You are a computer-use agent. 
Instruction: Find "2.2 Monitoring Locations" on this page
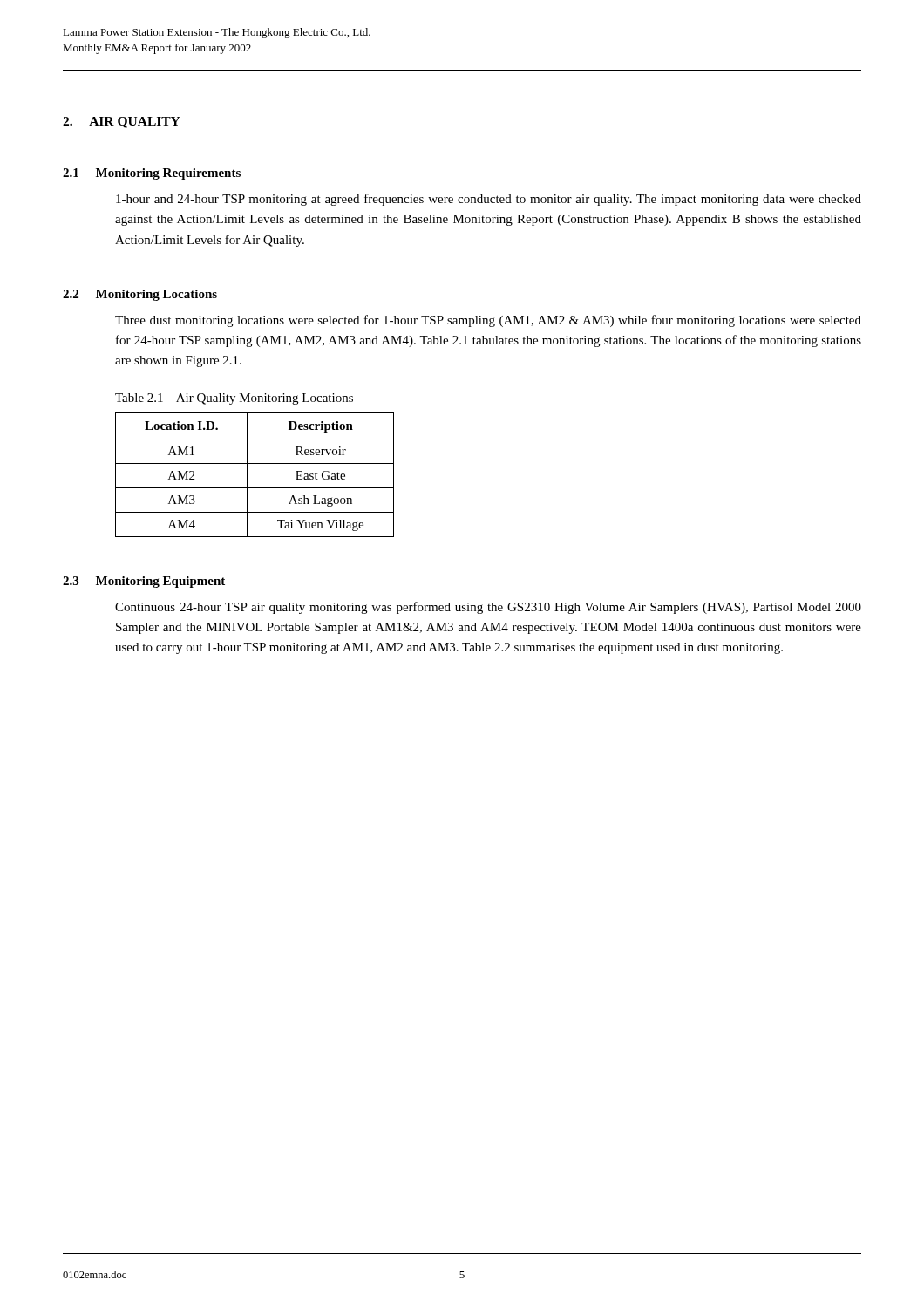pos(140,294)
